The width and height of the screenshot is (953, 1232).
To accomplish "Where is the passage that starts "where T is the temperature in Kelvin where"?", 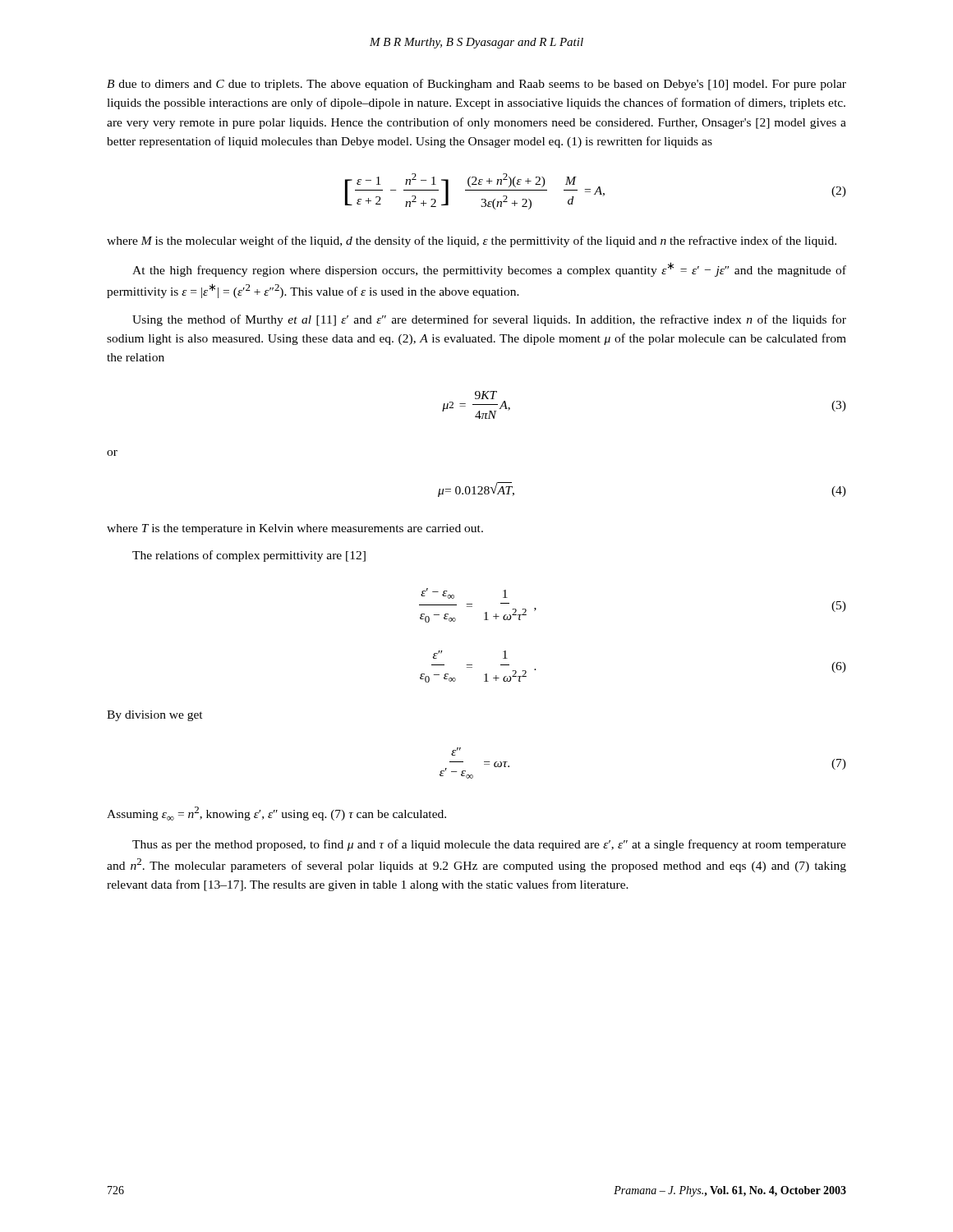I will [x=476, y=541].
